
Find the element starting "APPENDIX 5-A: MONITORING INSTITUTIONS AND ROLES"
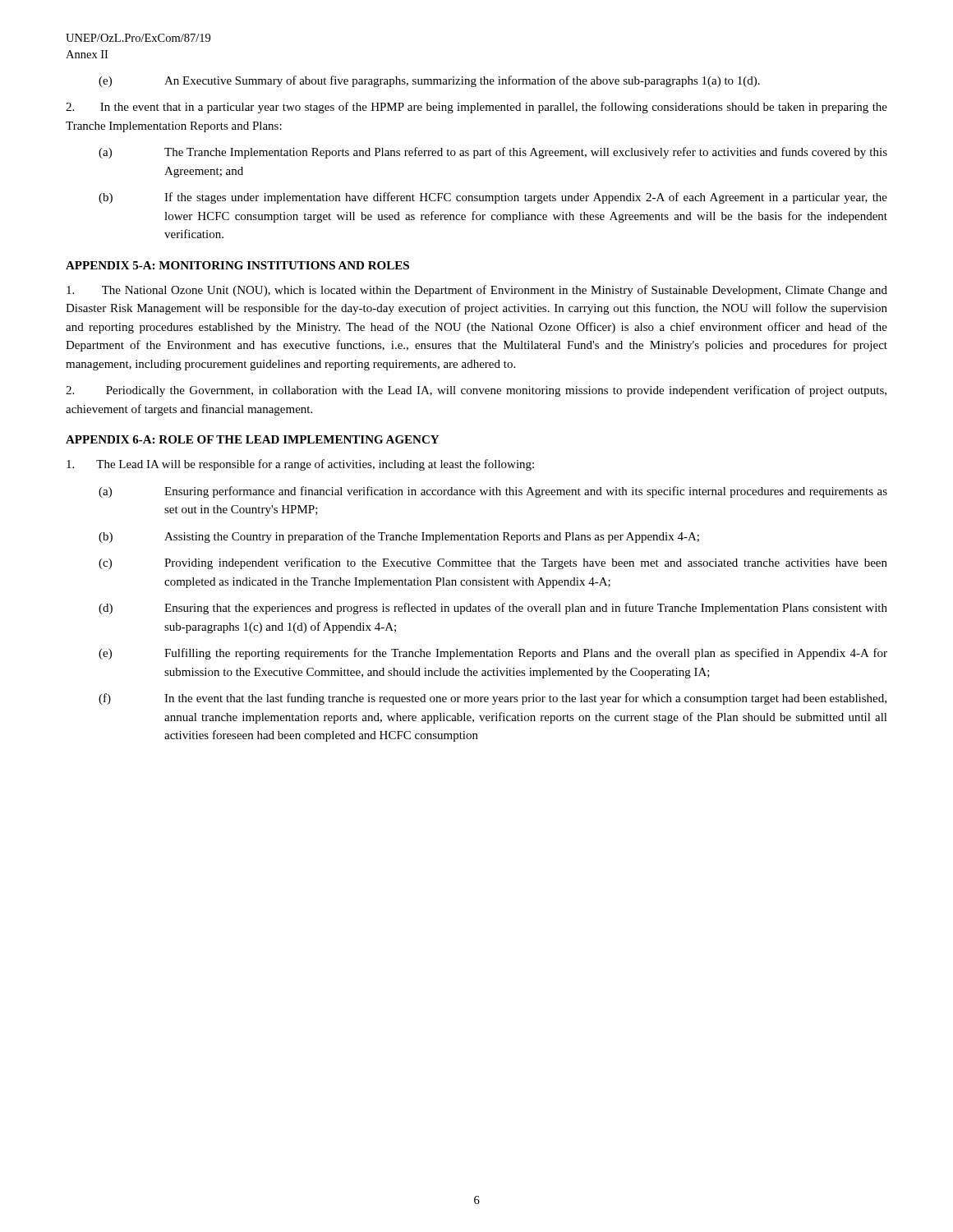(238, 265)
